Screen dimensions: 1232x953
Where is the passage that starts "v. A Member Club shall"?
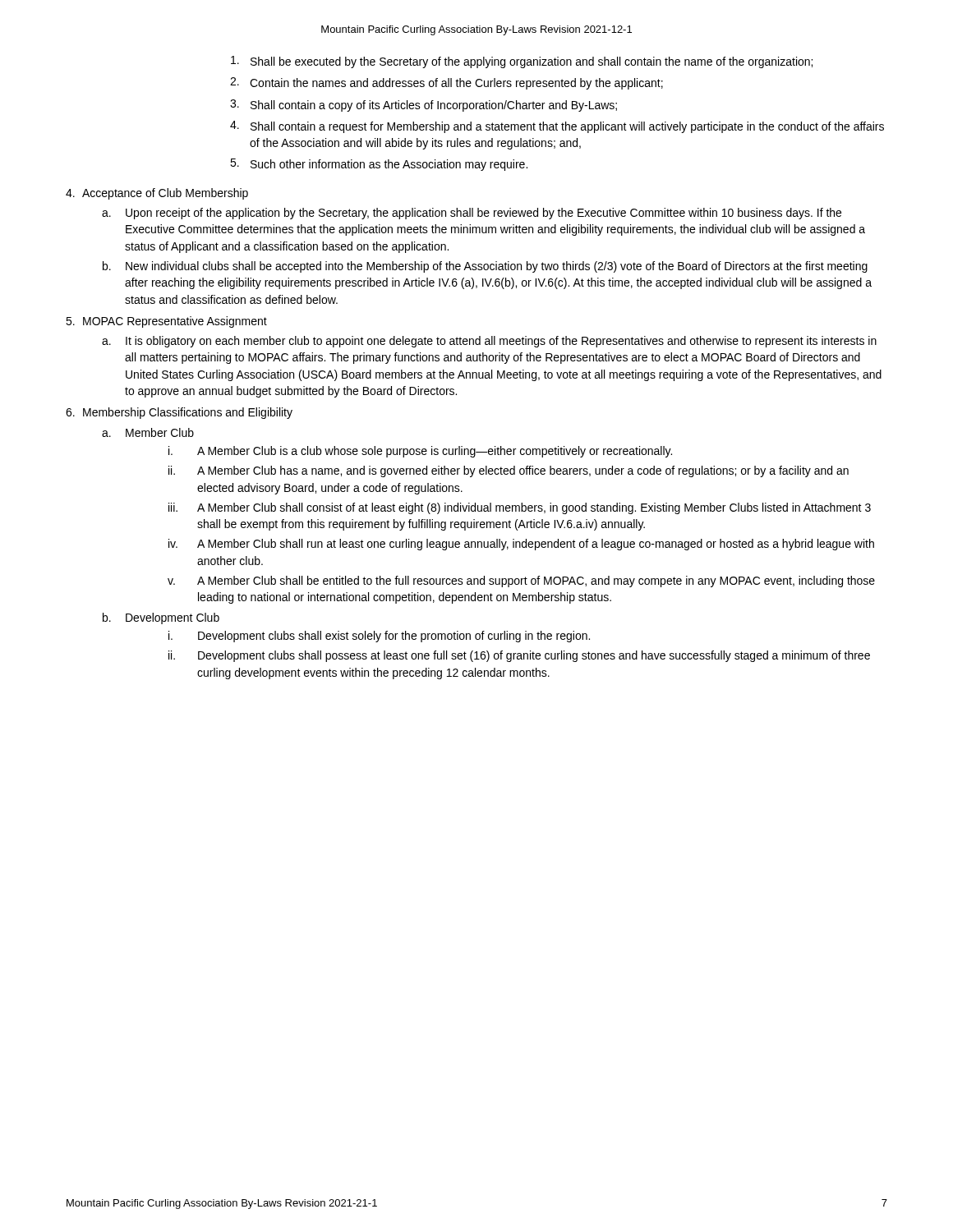(527, 589)
